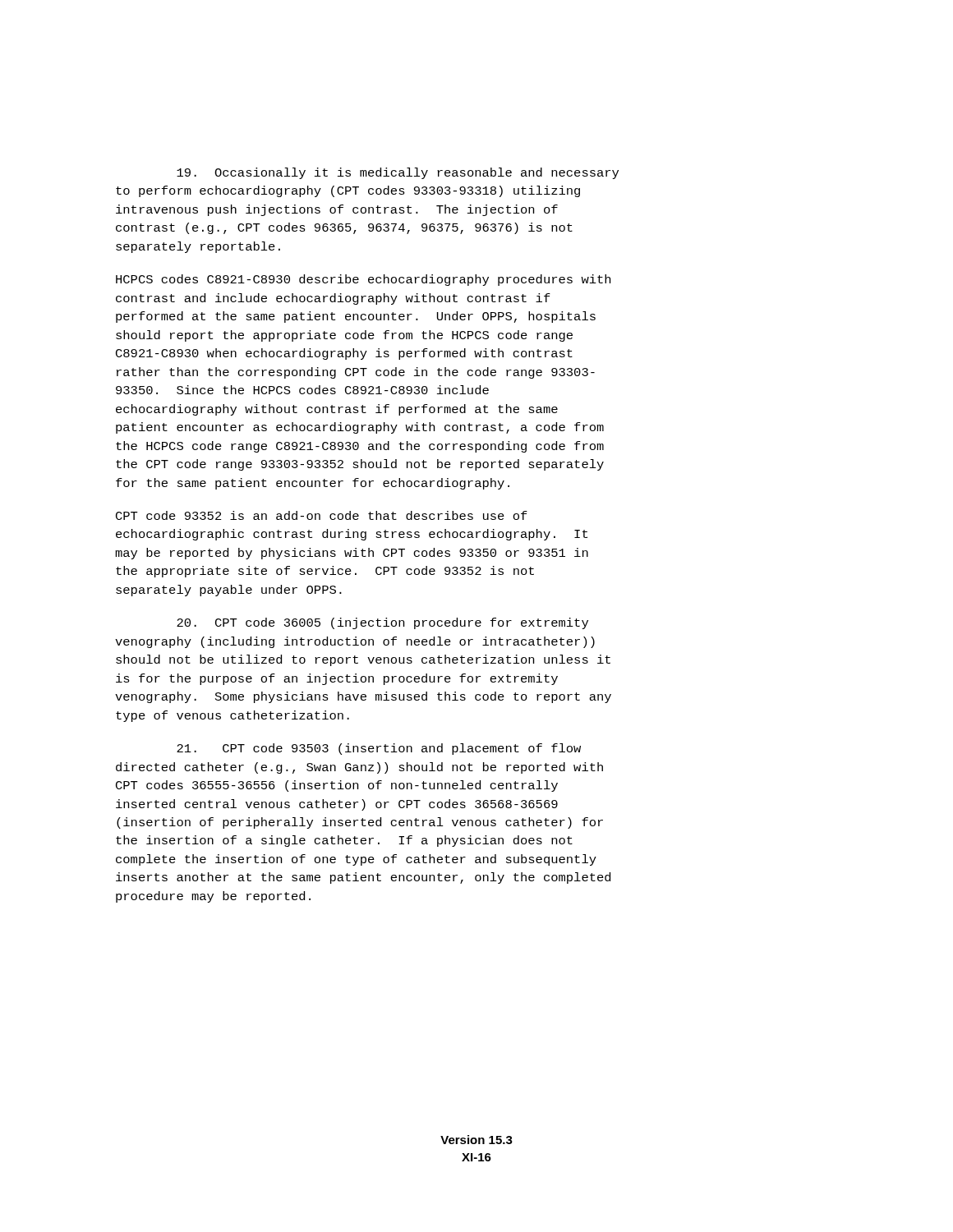Locate the text block containing "CPT code 93503 (insertion and"

[363, 823]
